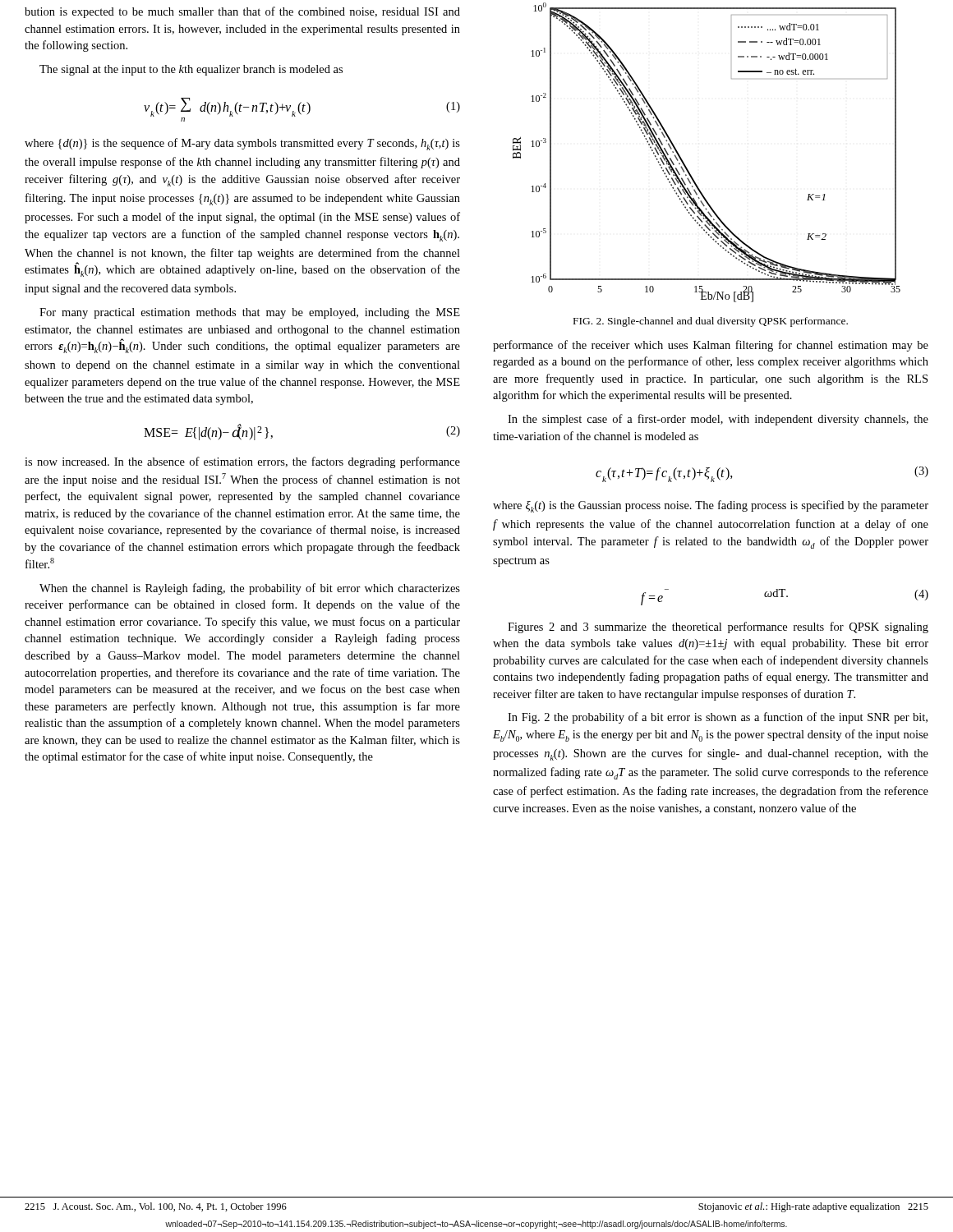Image resolution: width=953 pixels, height=1232 pixels.
Task: Click on the passage starting "In the simplest case"
Action: pyautogui.click(x=711, y=427)
